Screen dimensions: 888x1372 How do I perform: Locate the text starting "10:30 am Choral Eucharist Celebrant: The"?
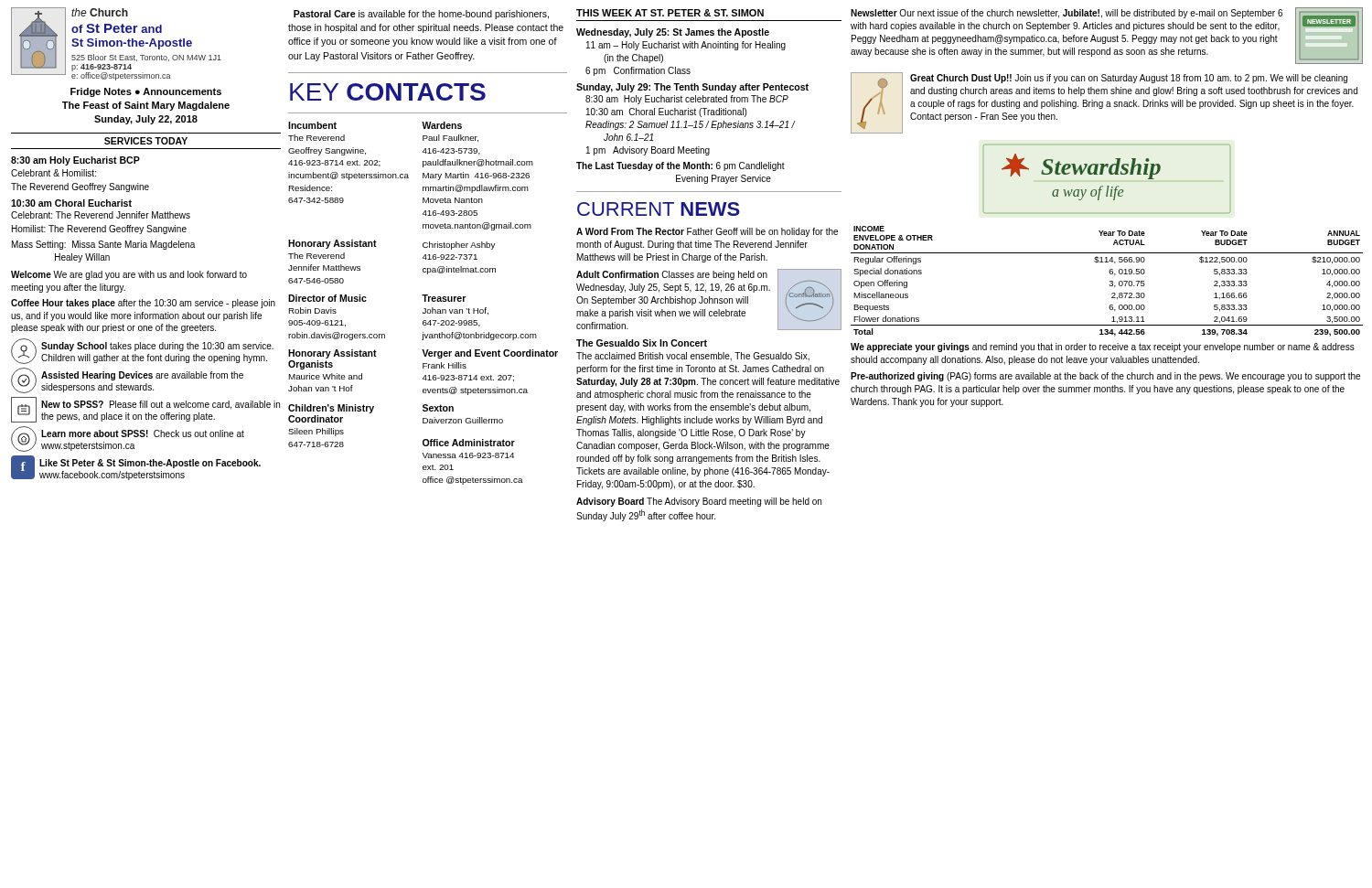146,216
